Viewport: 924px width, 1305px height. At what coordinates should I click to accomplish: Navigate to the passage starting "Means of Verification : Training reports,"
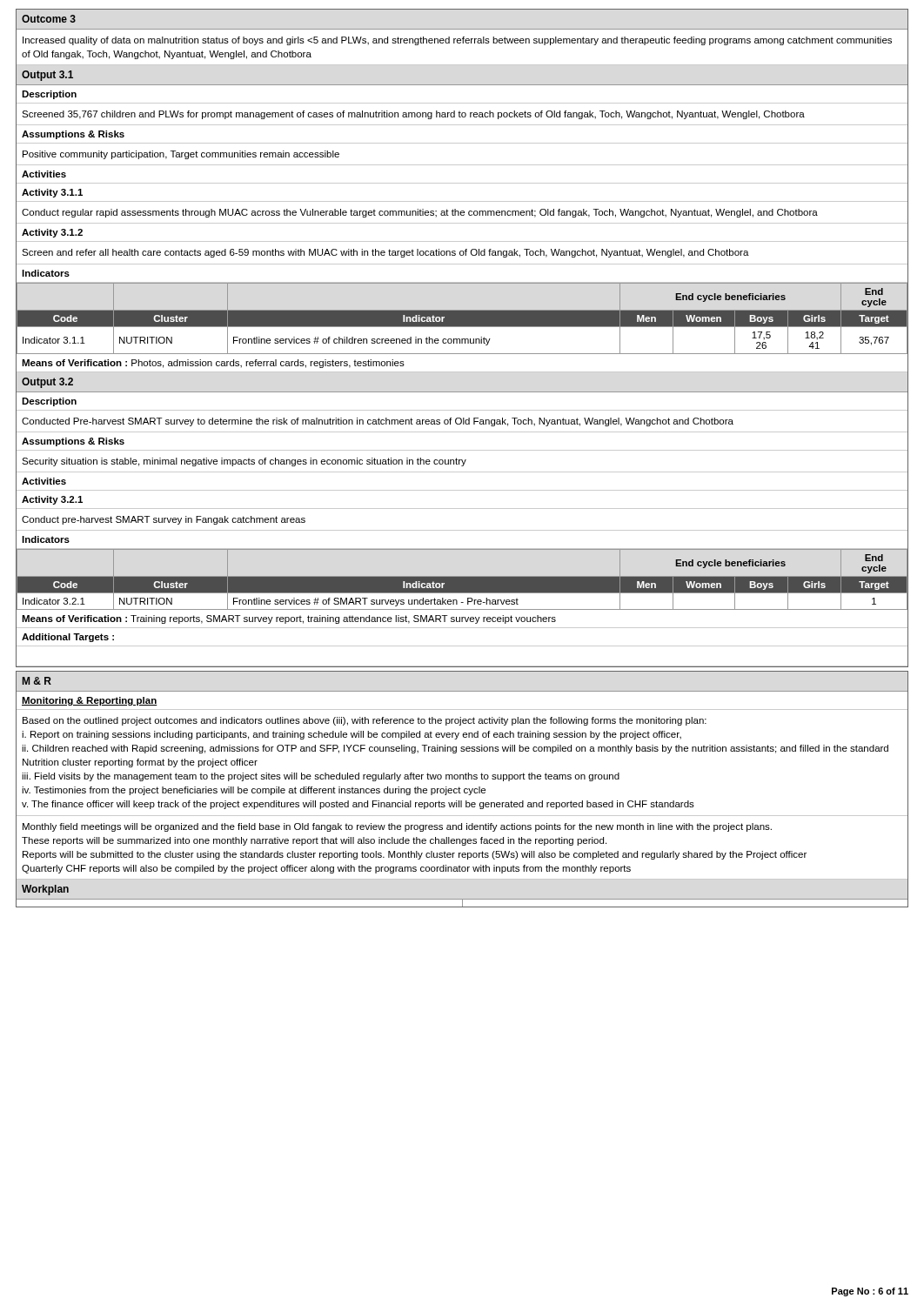point(289,618)
